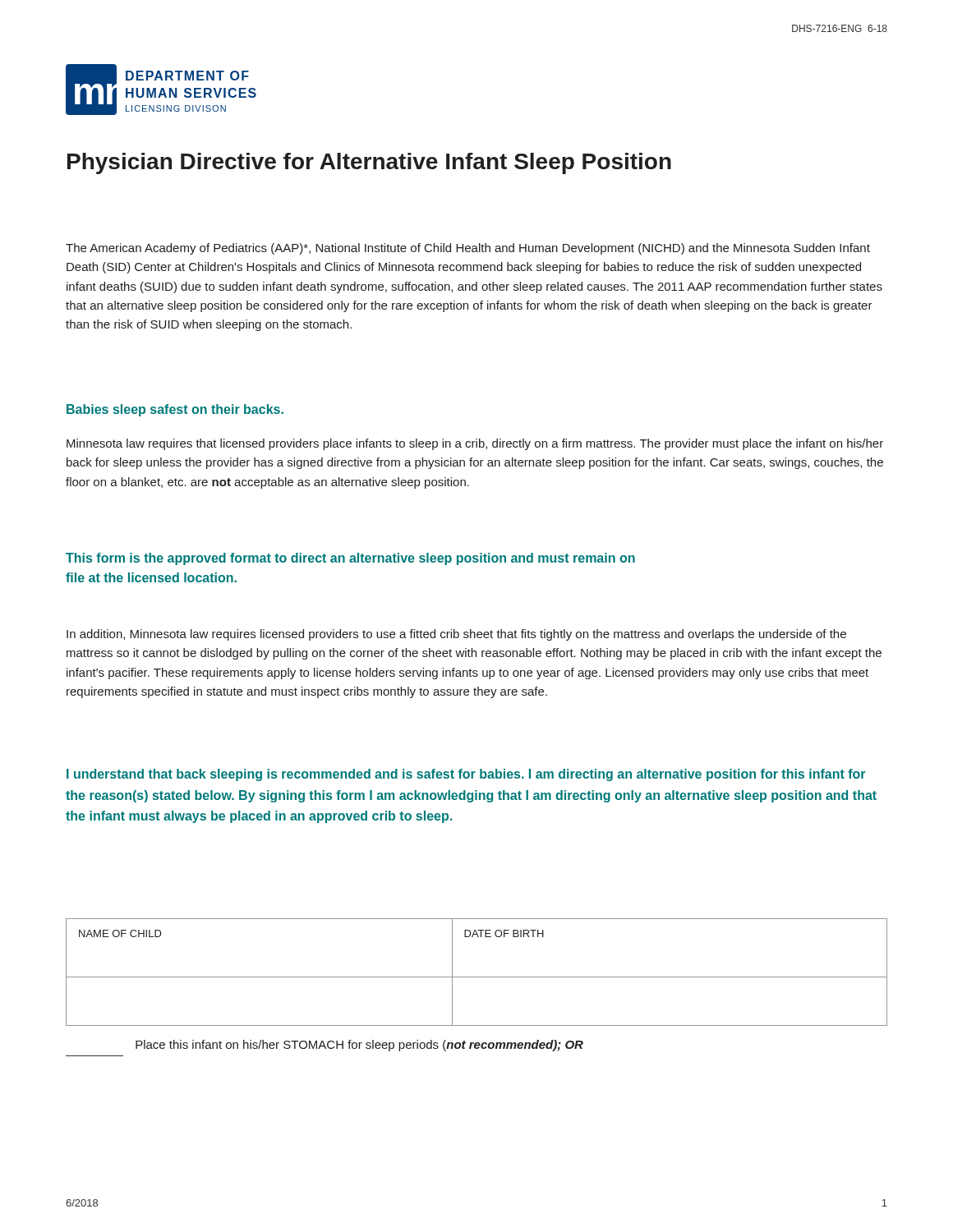Image resolution: width=953 pixels, height=1232 pixels.
Task: Locate the text "Physician Directive for Alternative Infant Sleep Position"
Action: 369,161
